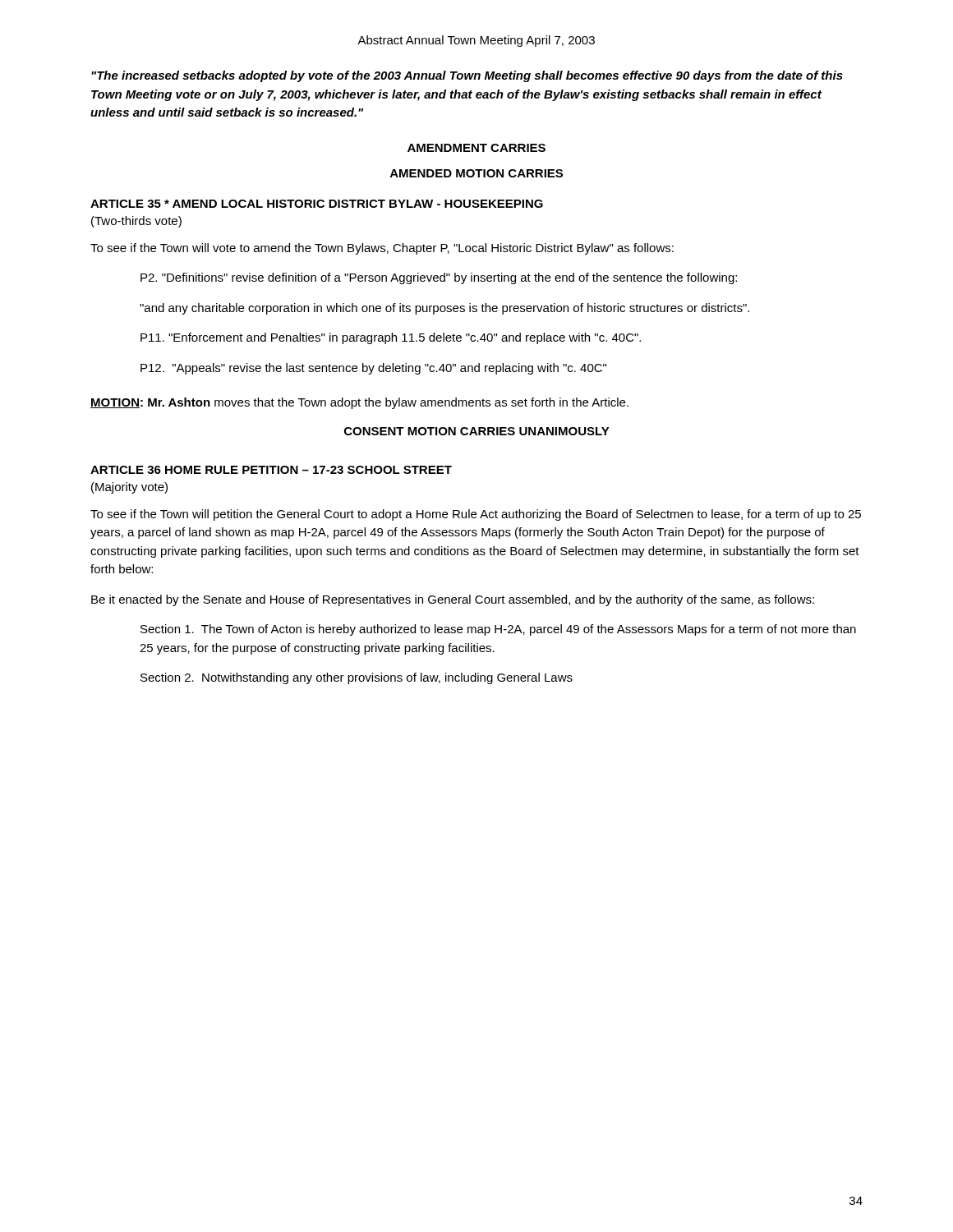953x1232 pixels.
Task: Locate the text that reads "(Two-thirds vote)"
Action: [136, 220]
